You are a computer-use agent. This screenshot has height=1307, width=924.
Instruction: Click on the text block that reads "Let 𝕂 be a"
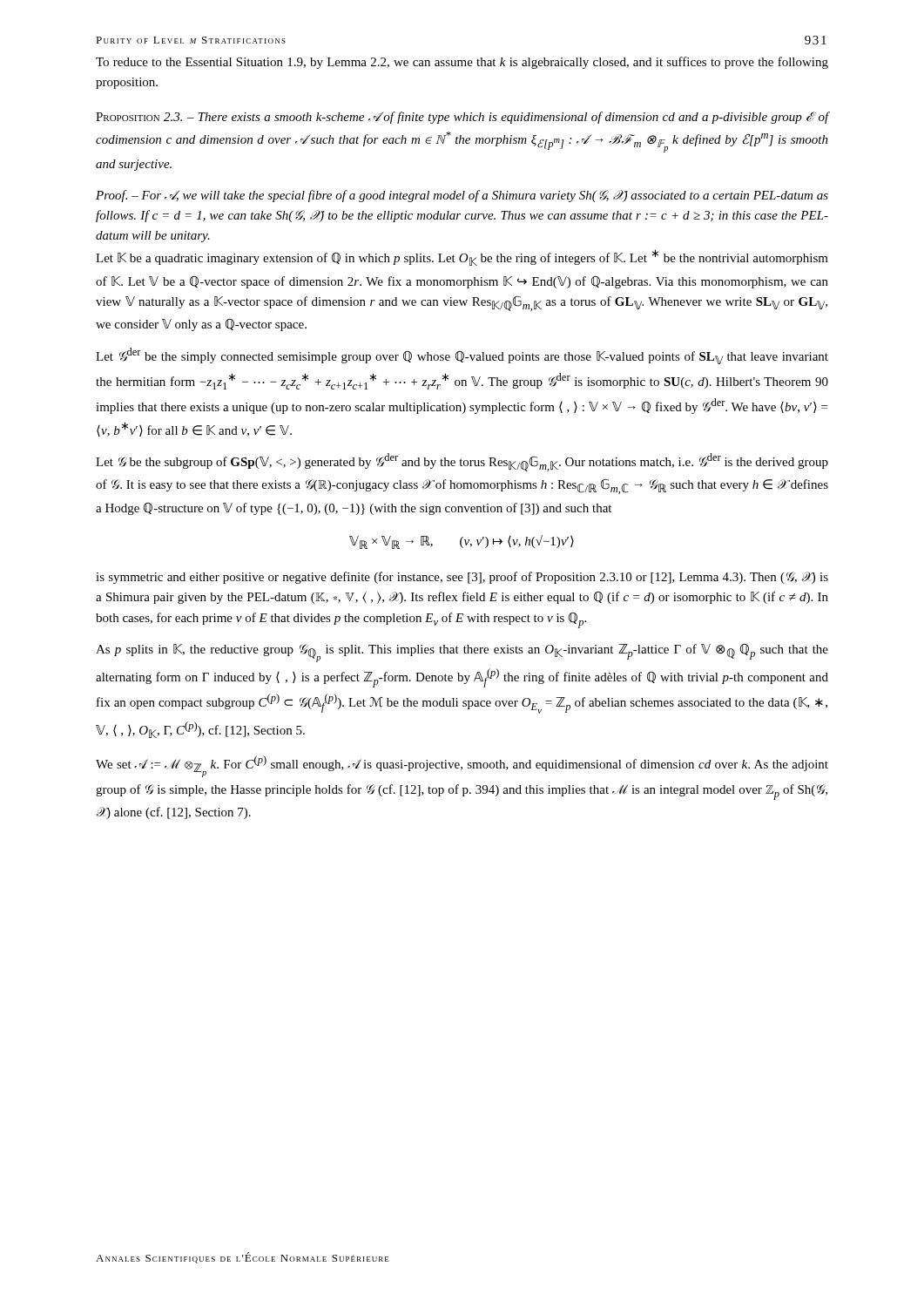pos(462,291)
